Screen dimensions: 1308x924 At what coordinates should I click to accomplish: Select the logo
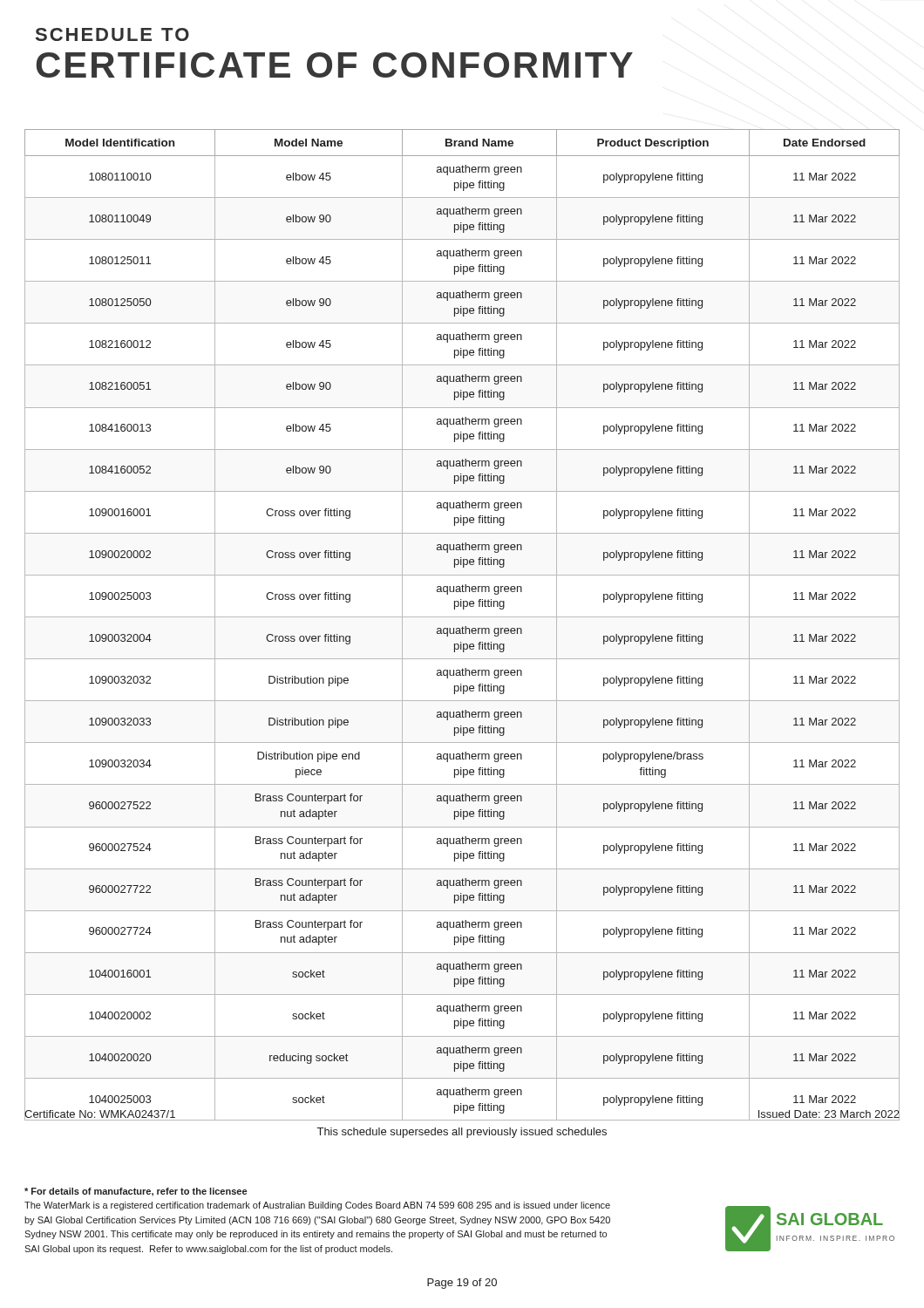pyautogui.click(x=812, y=1231)
